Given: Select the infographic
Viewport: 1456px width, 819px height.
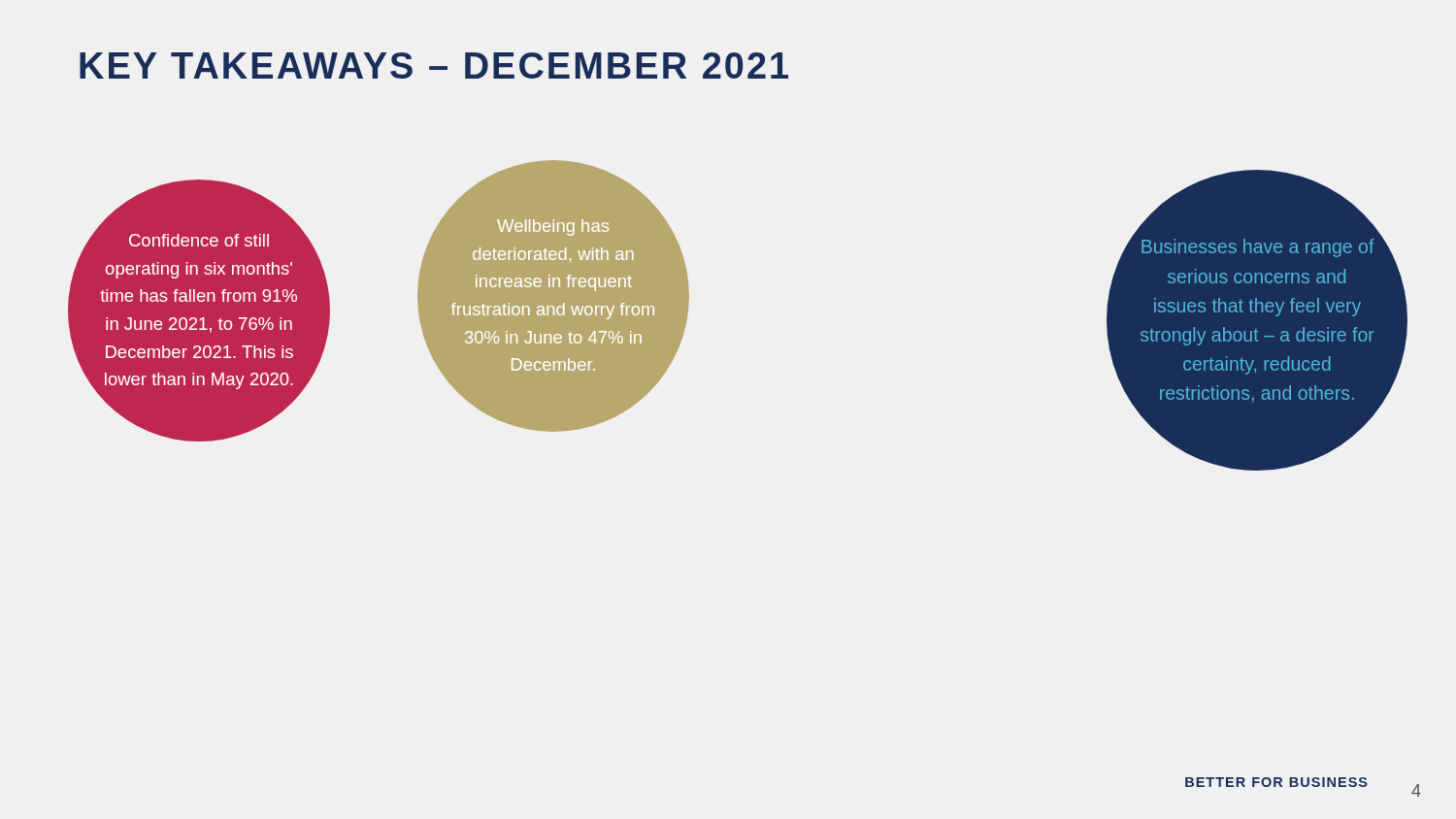Looking at the screenshot, I should click(728, 432).
